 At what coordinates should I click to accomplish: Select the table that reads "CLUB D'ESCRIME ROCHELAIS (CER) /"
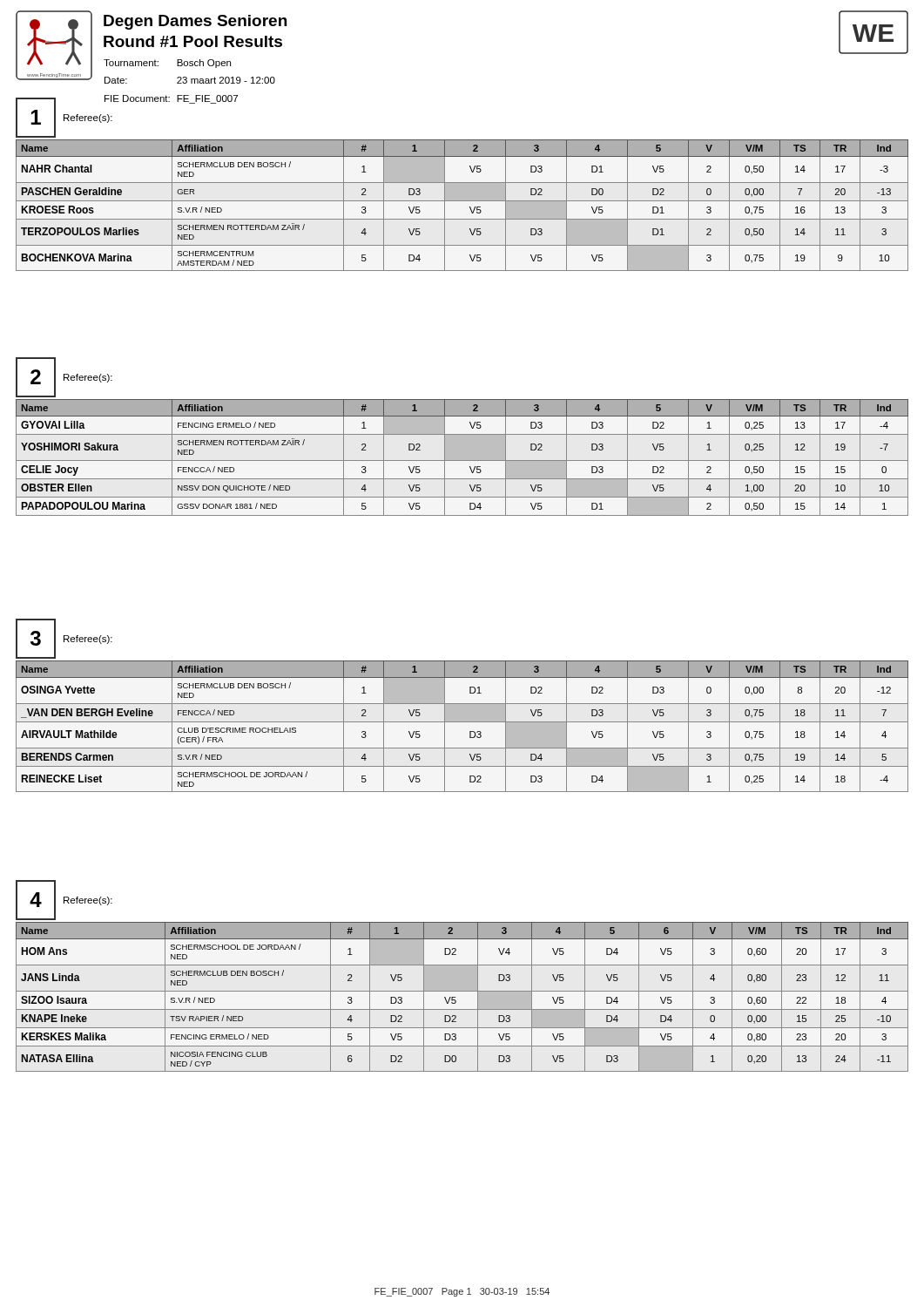(462, 705)
